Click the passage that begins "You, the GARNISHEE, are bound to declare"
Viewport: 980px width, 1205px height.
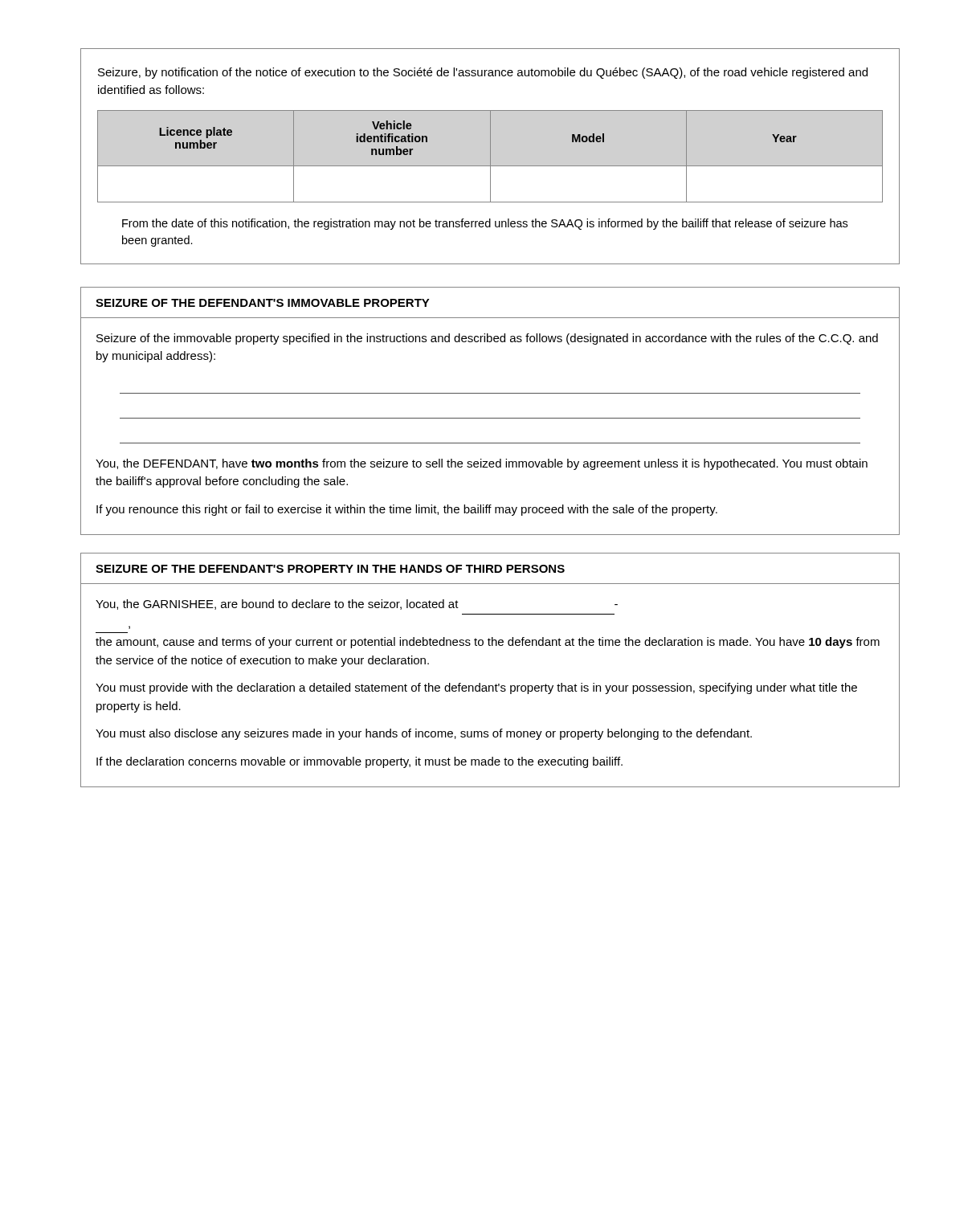pos(357,605)
